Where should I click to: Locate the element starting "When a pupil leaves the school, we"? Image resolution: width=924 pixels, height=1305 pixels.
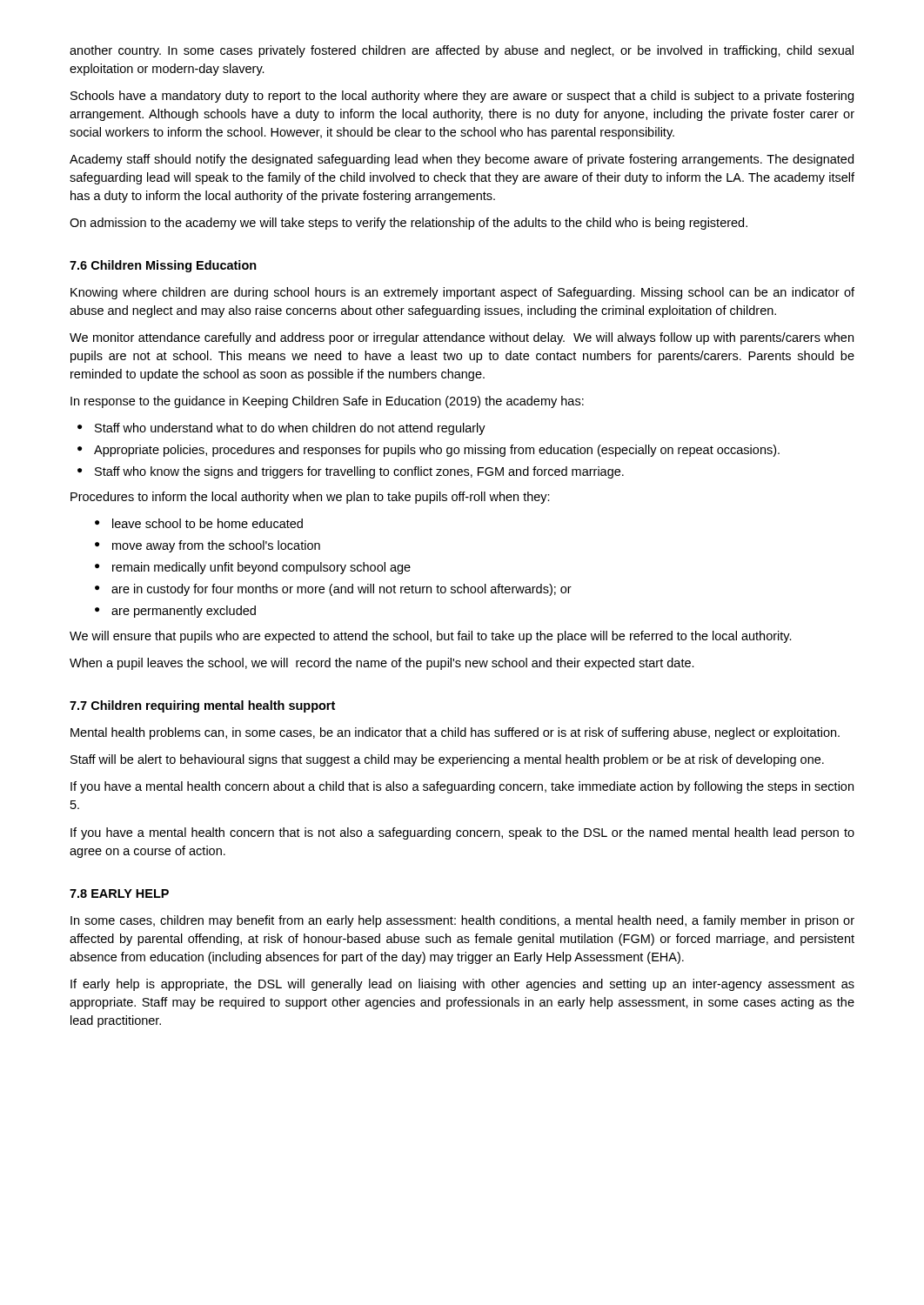coord(382,663)
